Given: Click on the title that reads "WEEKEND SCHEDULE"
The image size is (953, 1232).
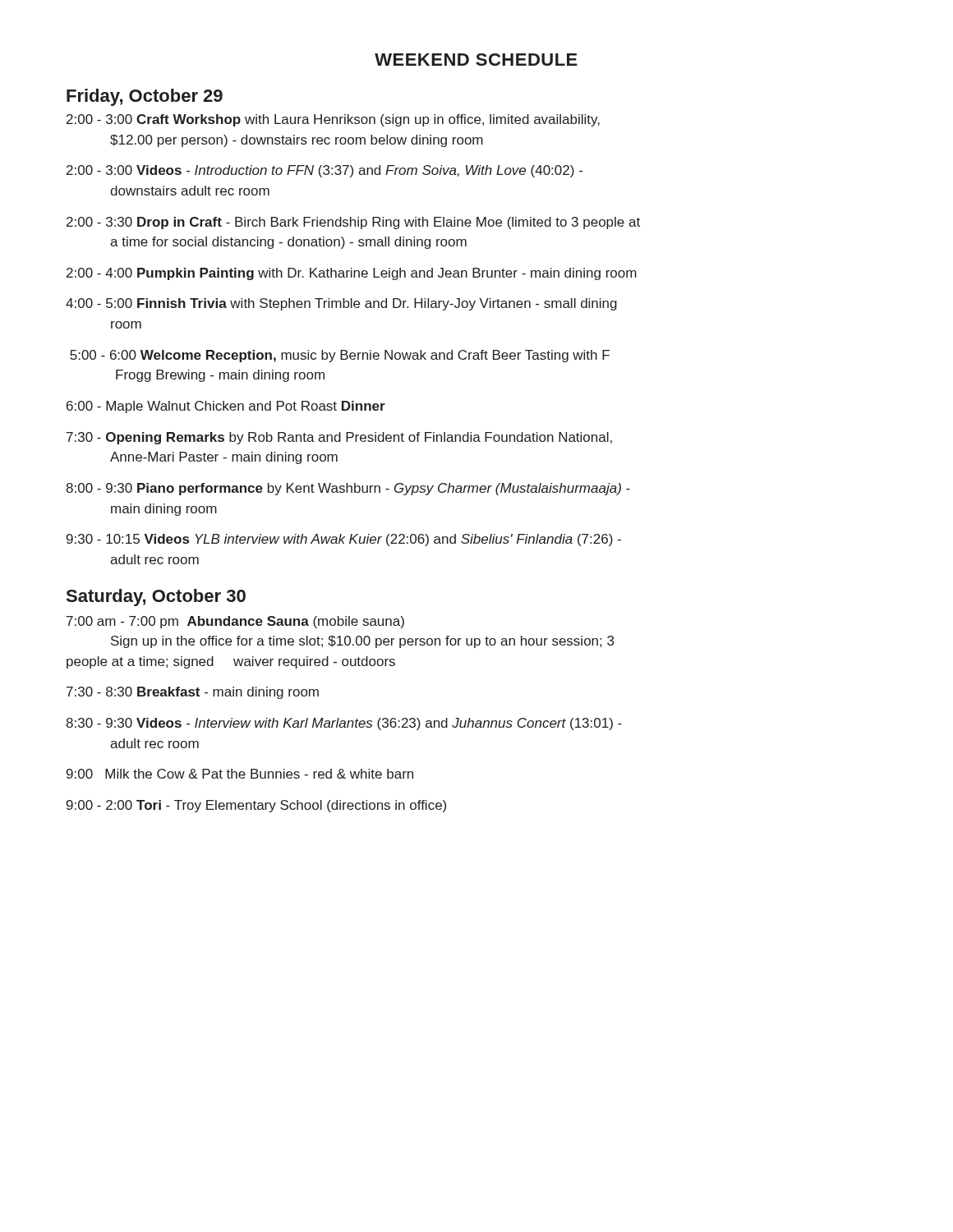Looking at the screenshot, I should 476,60.
